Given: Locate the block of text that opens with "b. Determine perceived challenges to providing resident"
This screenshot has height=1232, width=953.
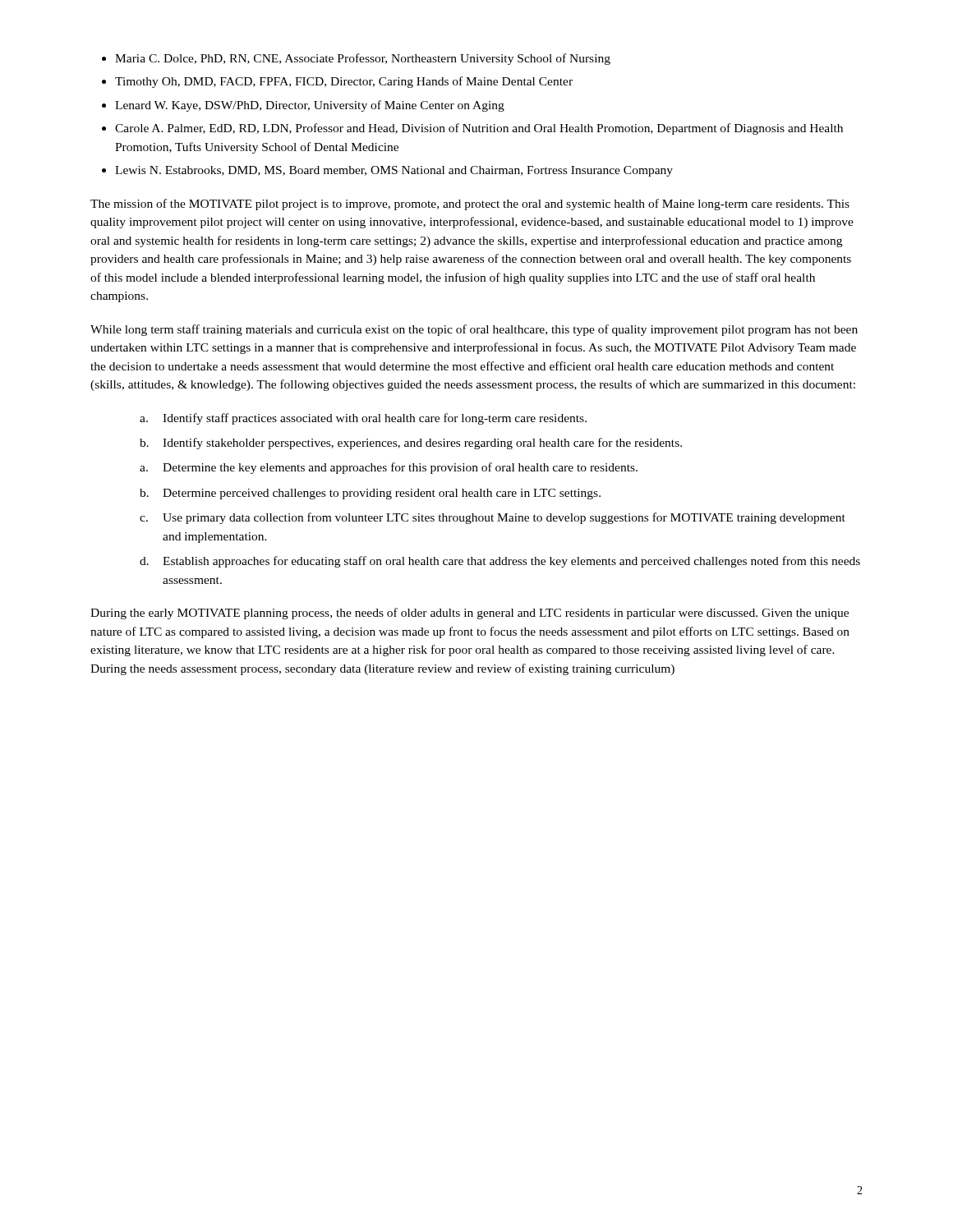Looking at the screenshot, I should point(501,493).
